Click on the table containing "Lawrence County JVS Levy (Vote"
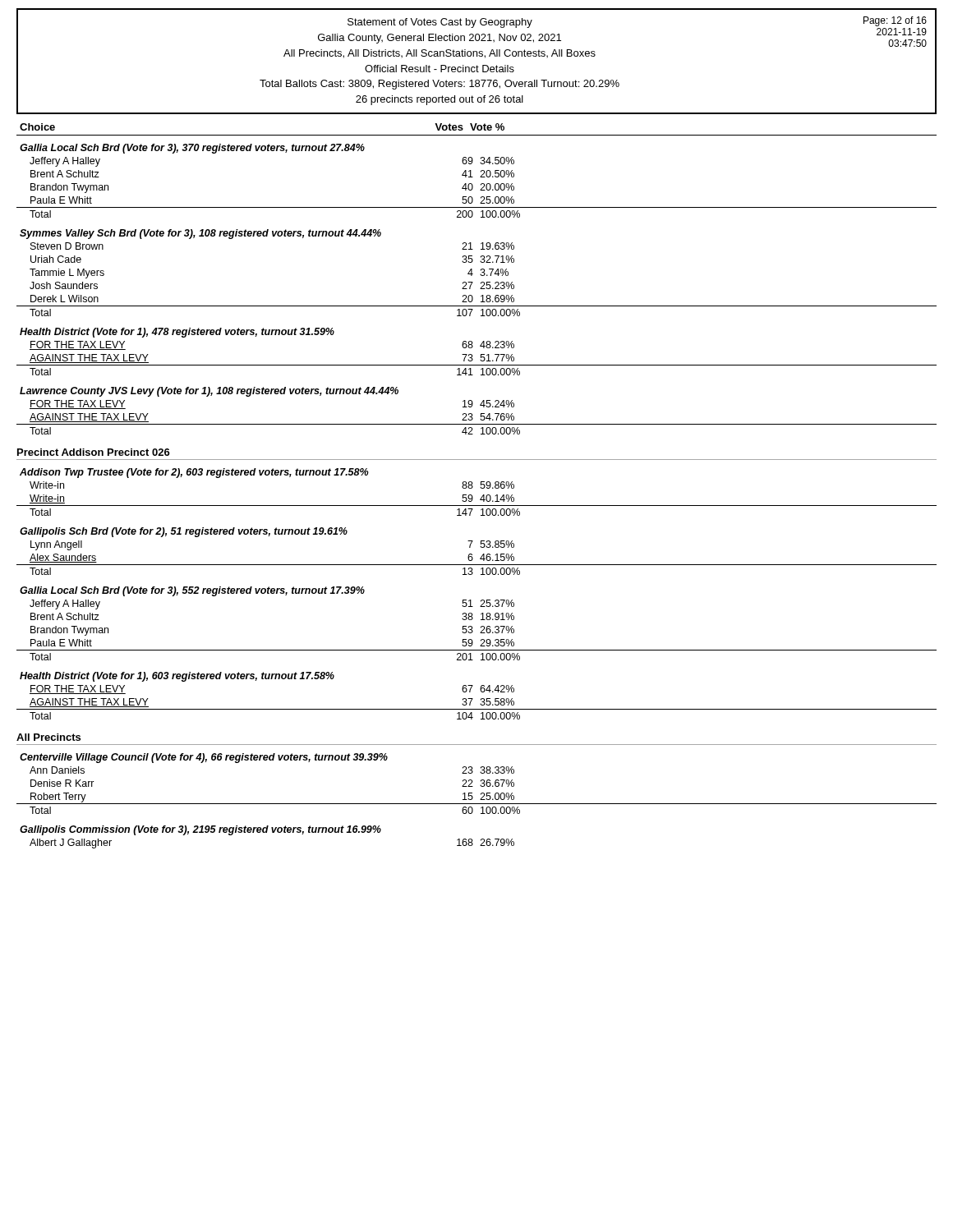 tap(476, 412)
